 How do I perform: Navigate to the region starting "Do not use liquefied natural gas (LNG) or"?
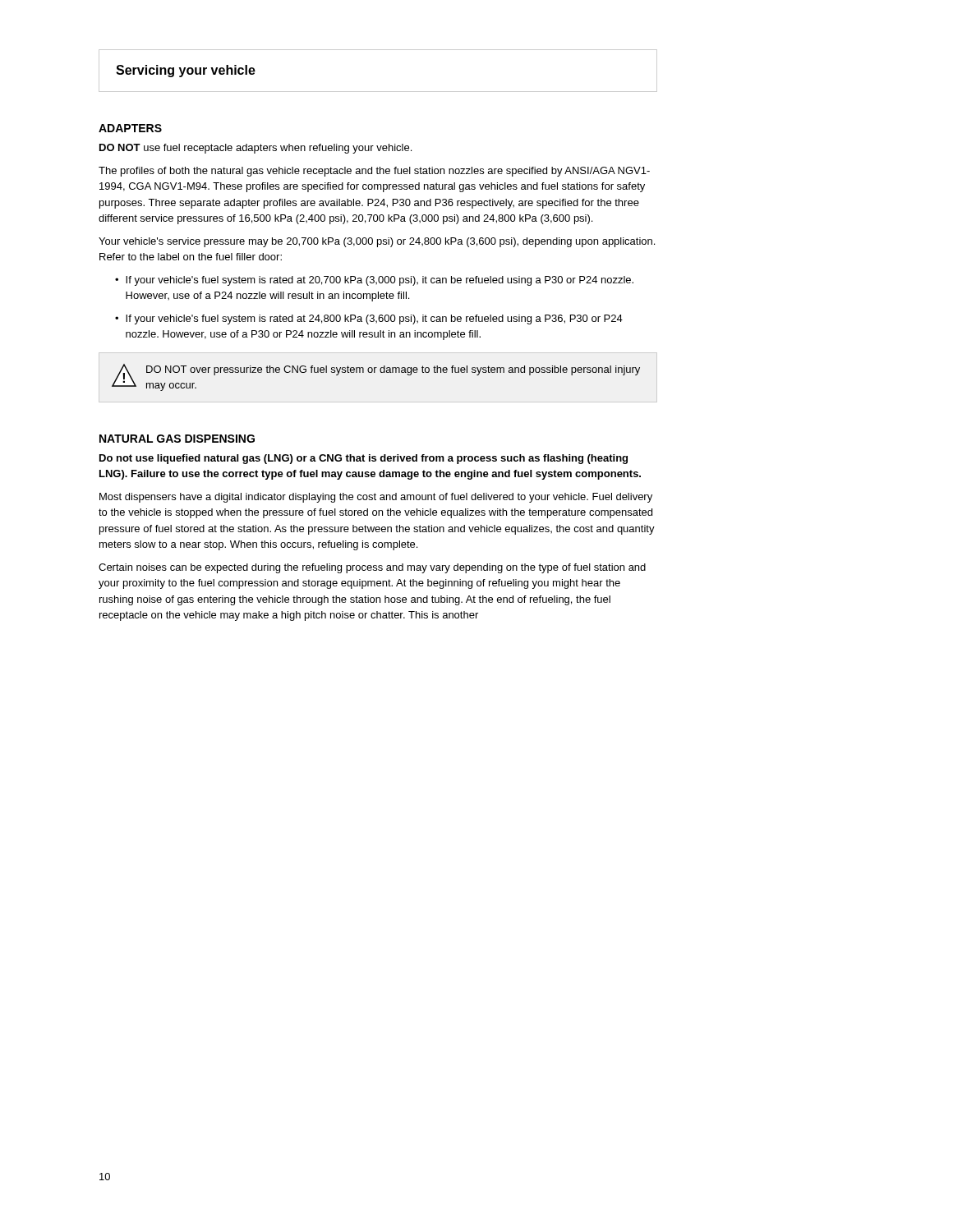(378, 466)
